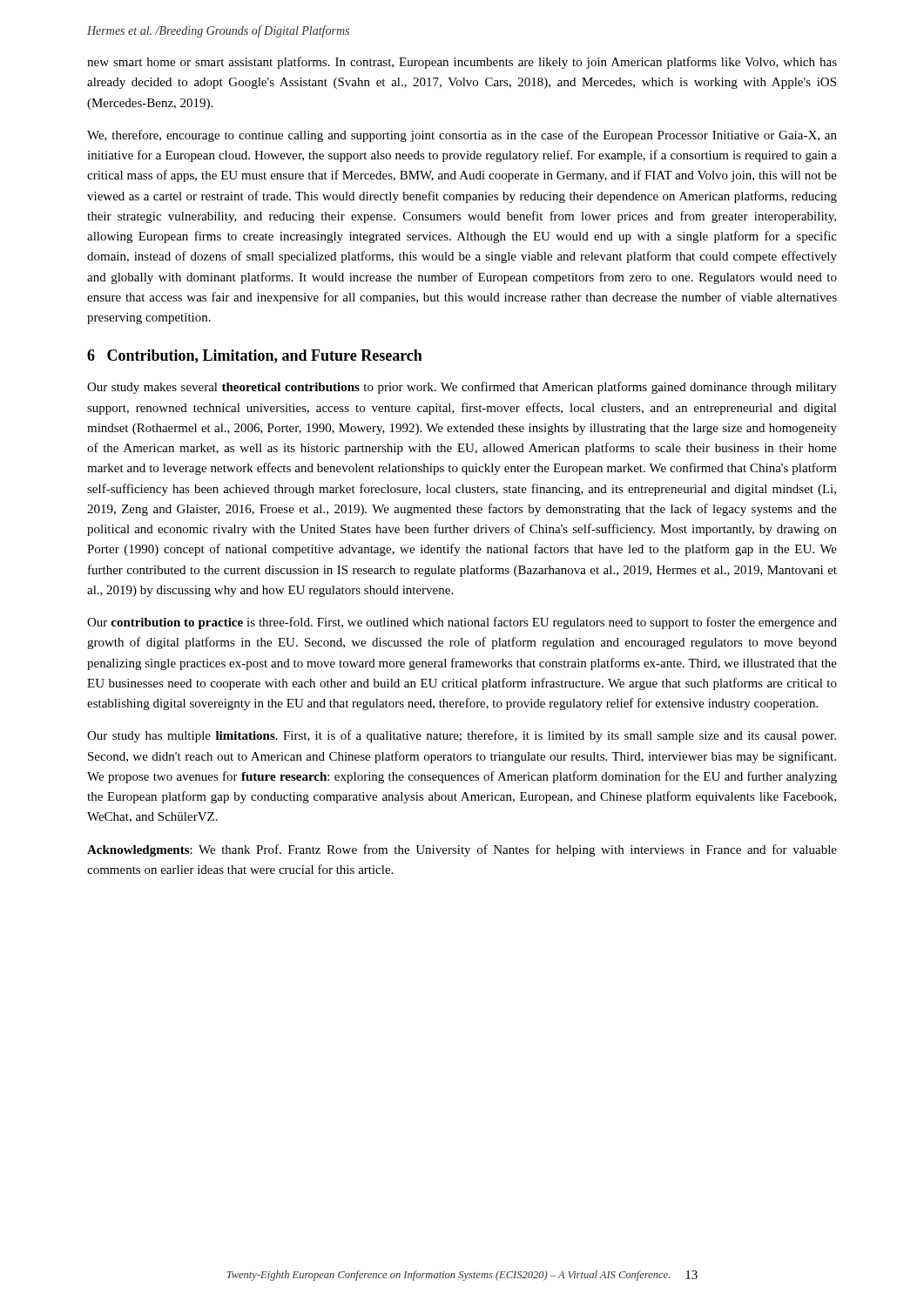Find the block starting "Acknowledgments: We thank Prof. Frantz"

click(462, 860)
